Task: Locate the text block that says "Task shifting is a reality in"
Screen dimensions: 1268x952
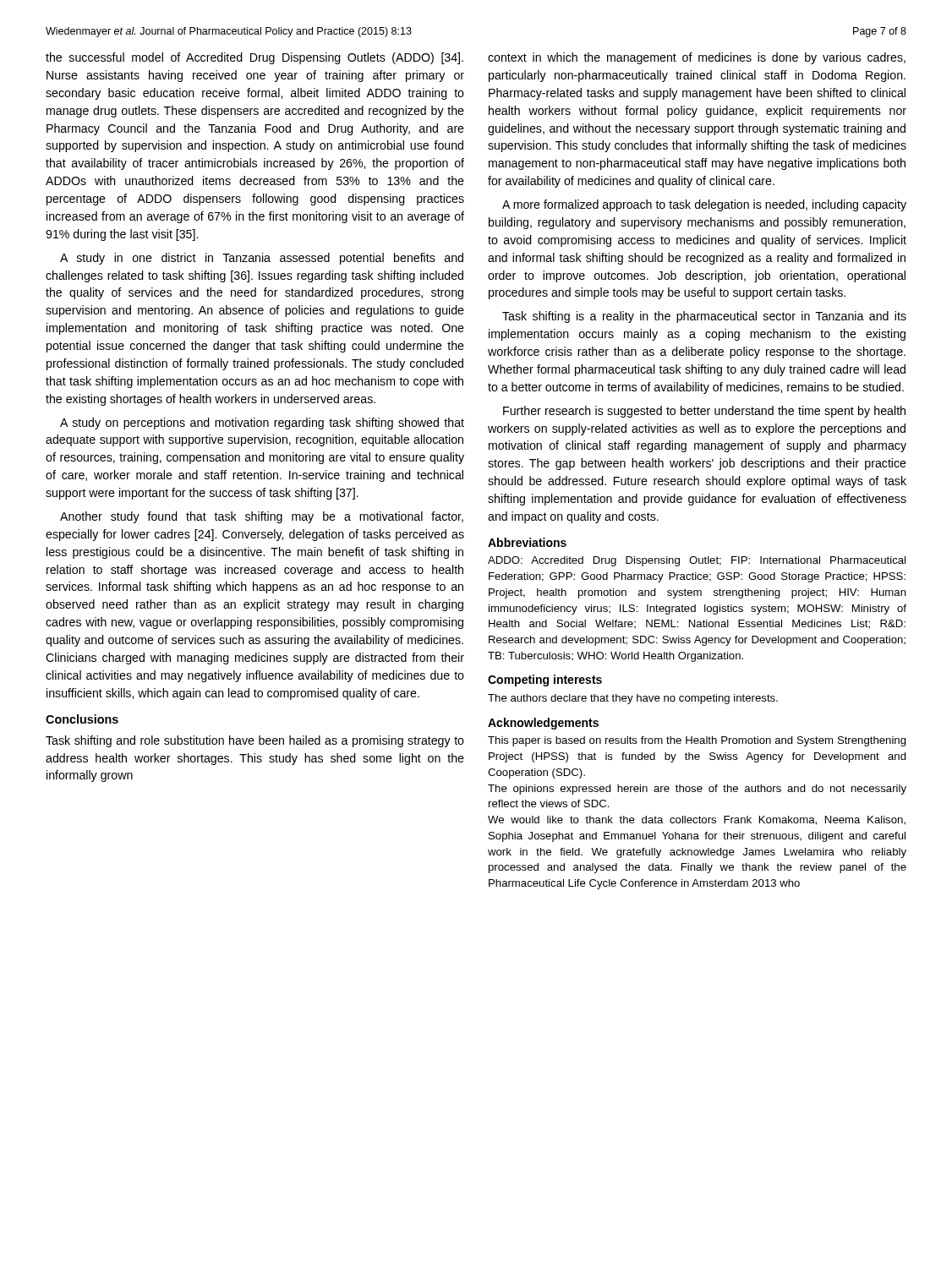Action: 697,352
